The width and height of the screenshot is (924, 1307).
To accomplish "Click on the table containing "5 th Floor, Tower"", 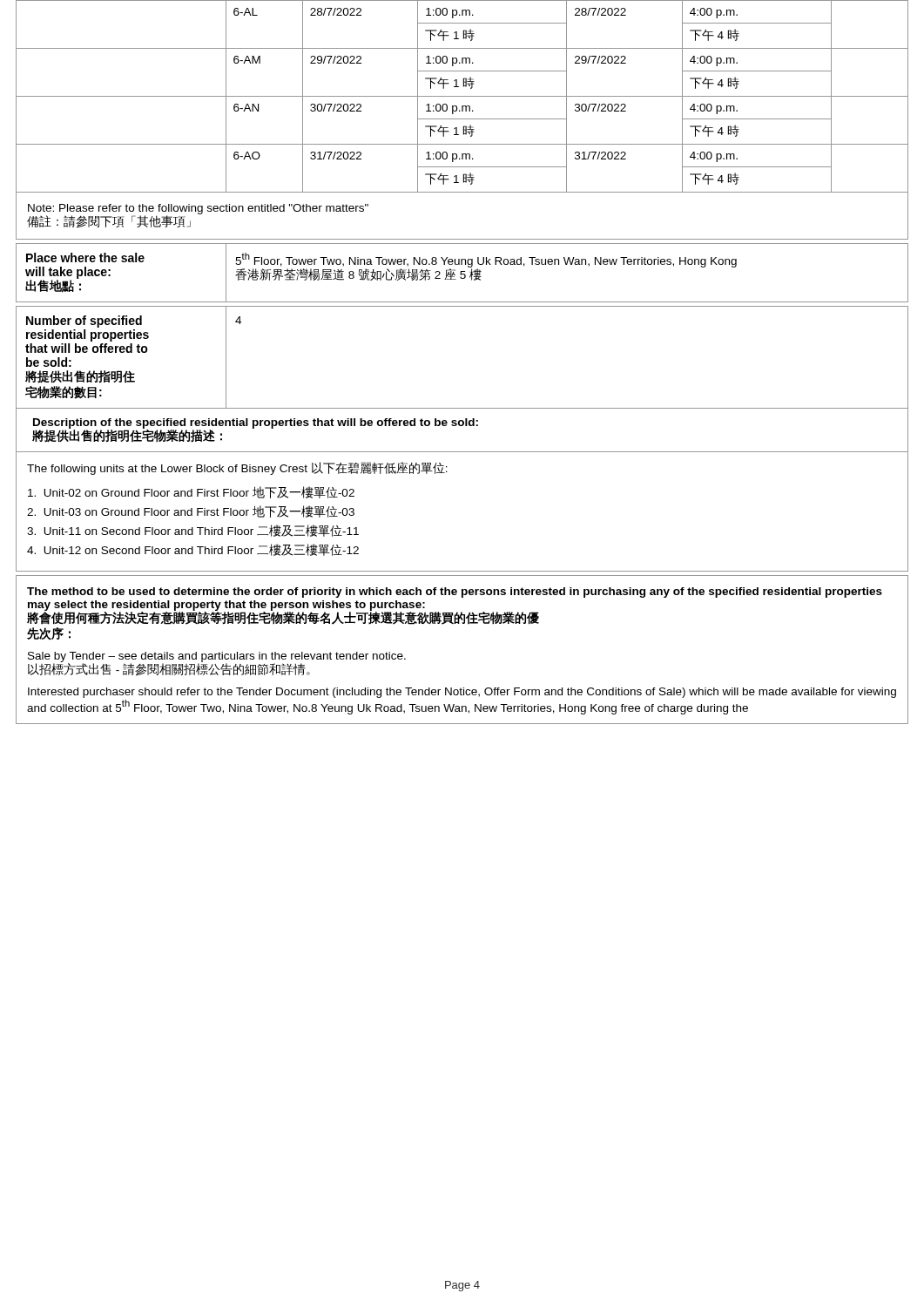I will pyautogui.click(x=462, y=273).
